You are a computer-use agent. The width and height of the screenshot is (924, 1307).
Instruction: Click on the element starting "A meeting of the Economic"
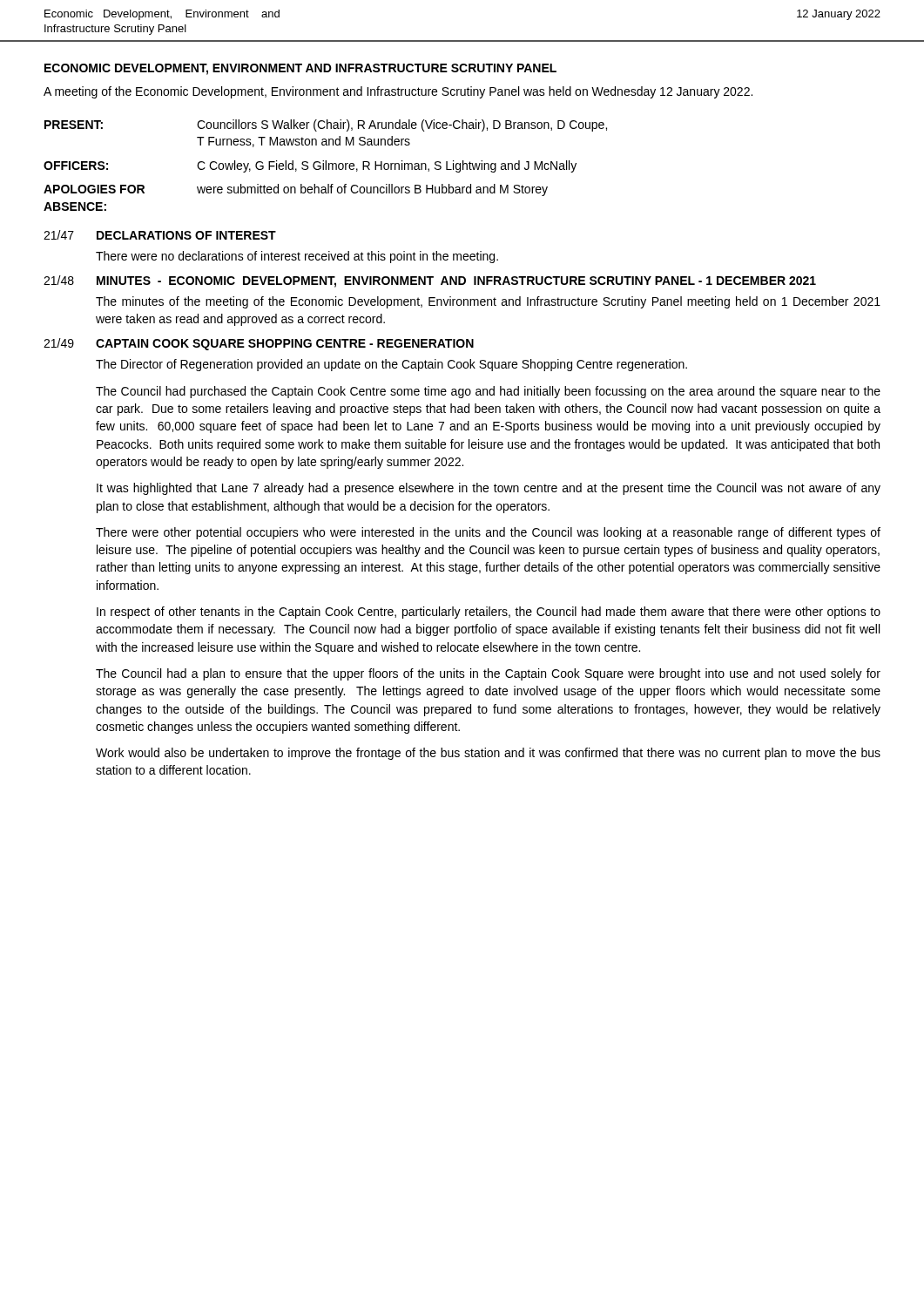pos(399,91)
